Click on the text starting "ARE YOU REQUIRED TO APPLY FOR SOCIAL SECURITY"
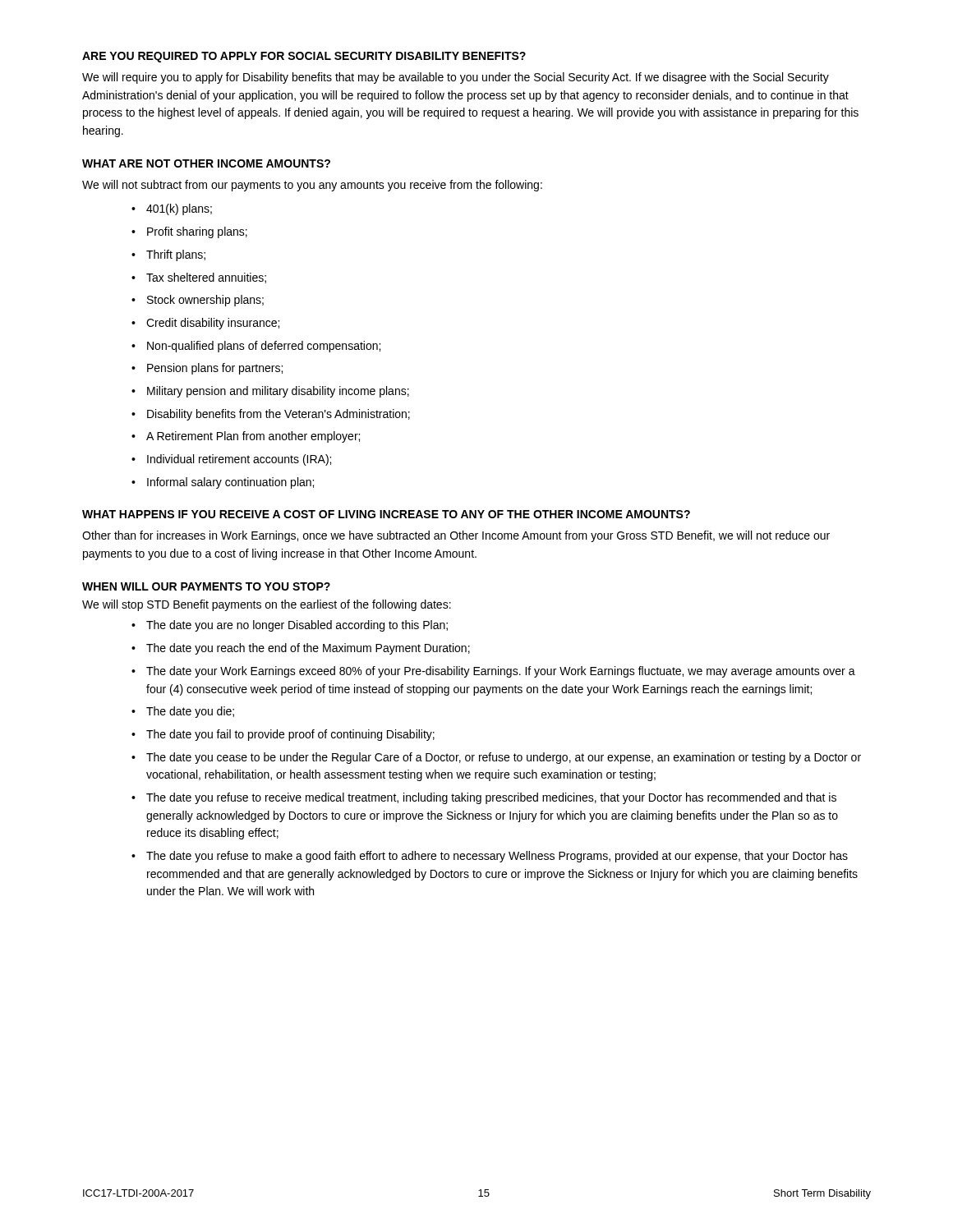Viewport: 953px width, 1232px height. 304,56
